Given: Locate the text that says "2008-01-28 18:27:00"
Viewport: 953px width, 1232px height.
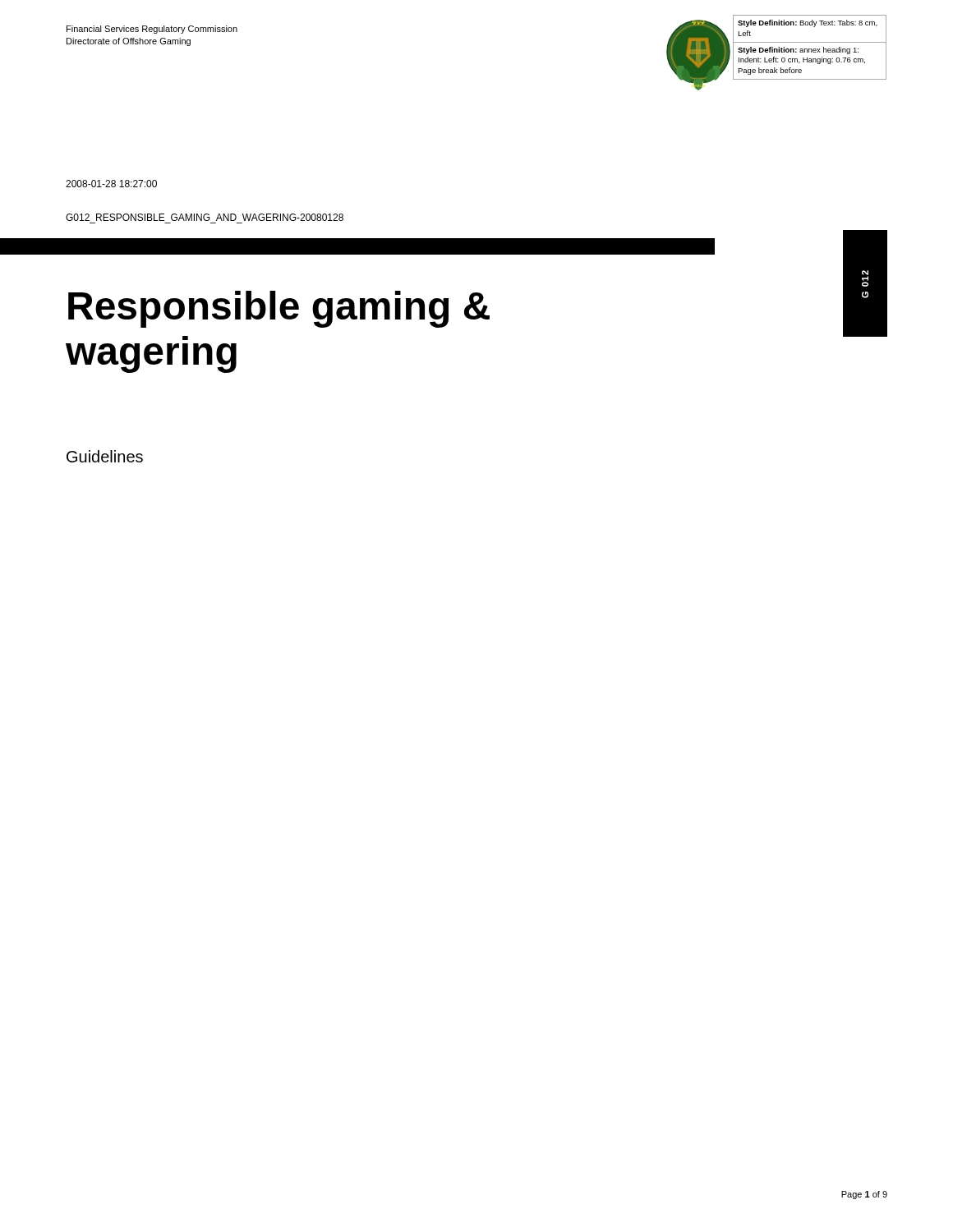Looking at the screenshot, I should pos(112,184).
